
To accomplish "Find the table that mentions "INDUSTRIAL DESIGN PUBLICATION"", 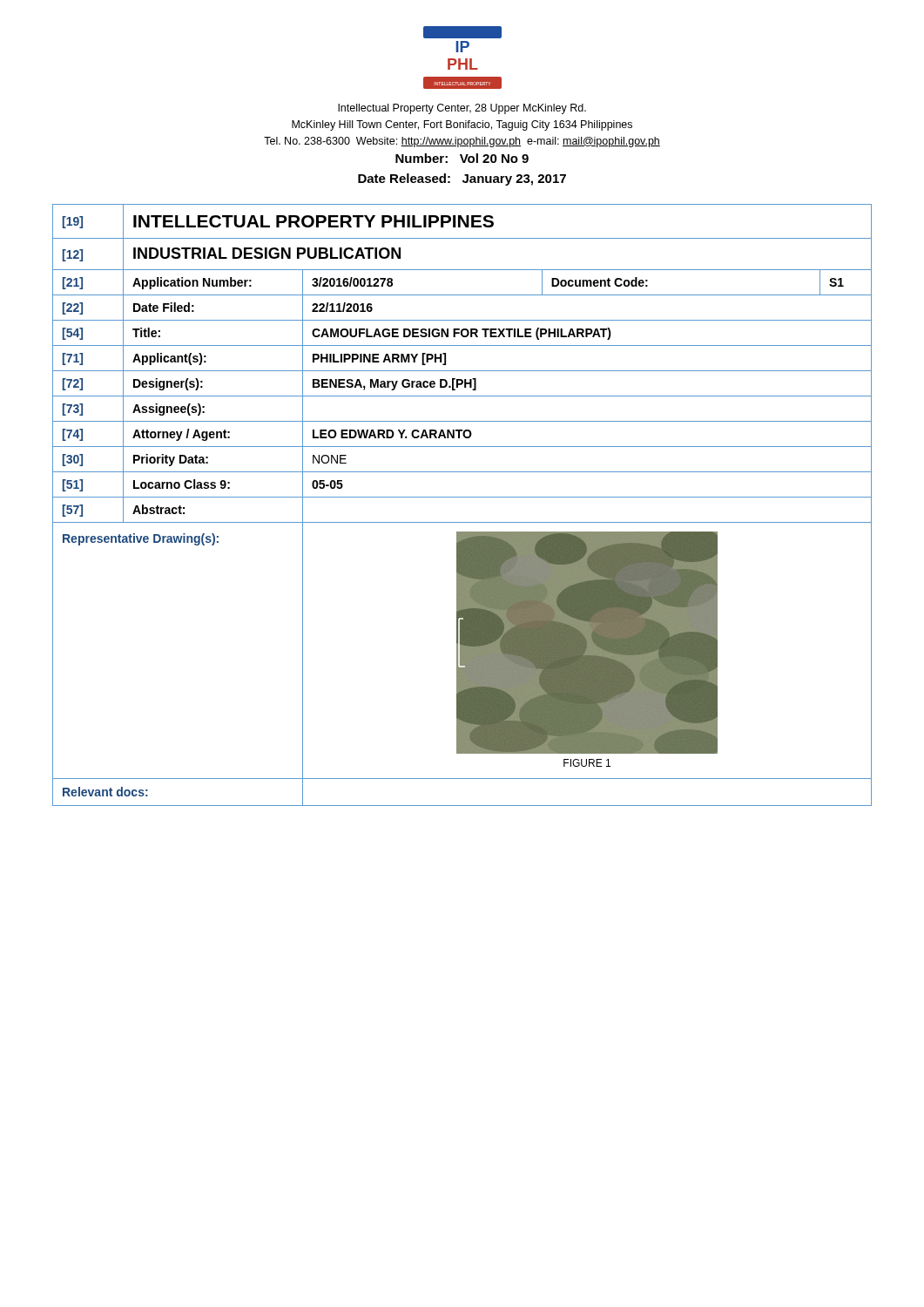I will pos(462,505).
